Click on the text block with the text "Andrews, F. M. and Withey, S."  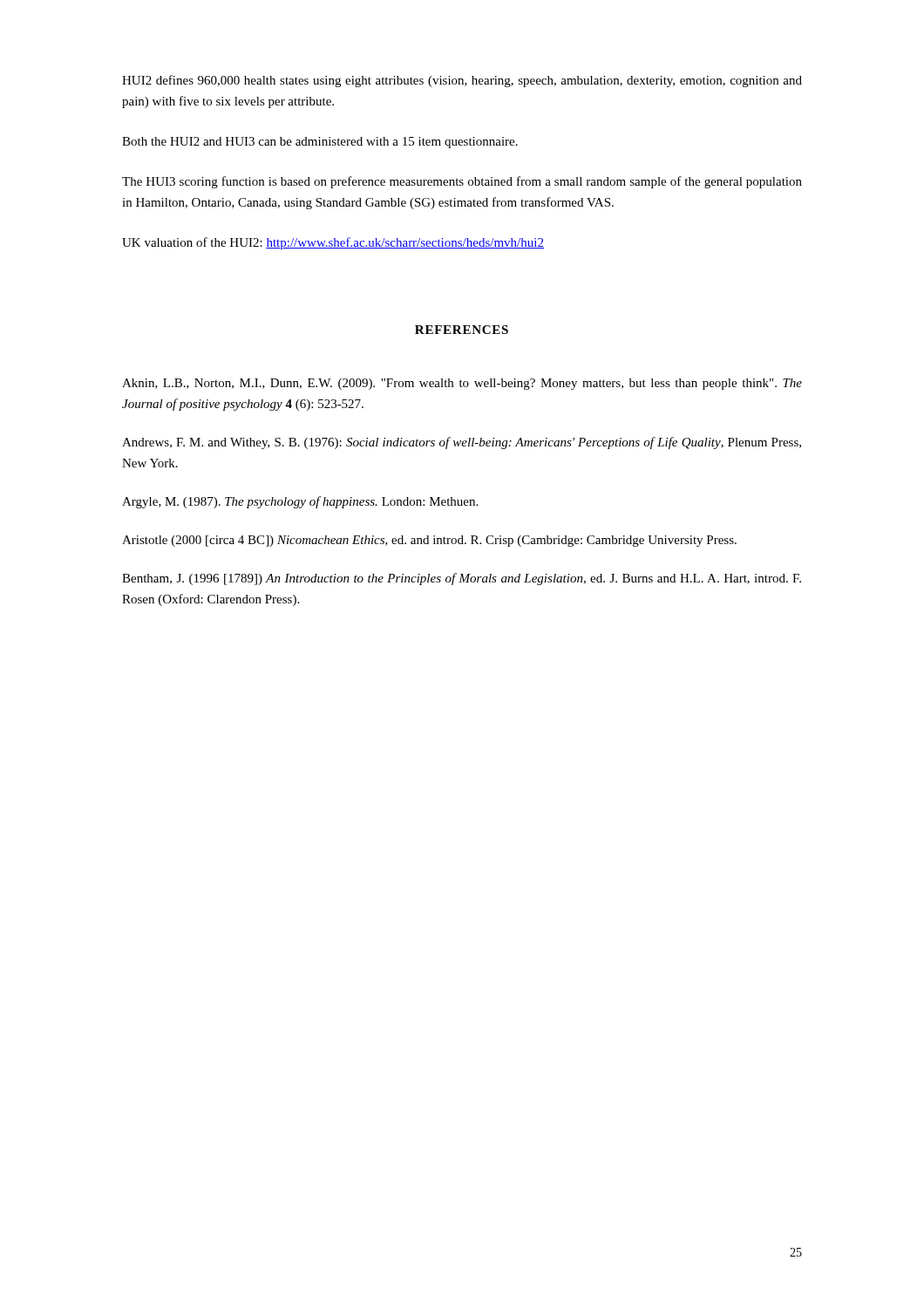click(x=462, y=453)
